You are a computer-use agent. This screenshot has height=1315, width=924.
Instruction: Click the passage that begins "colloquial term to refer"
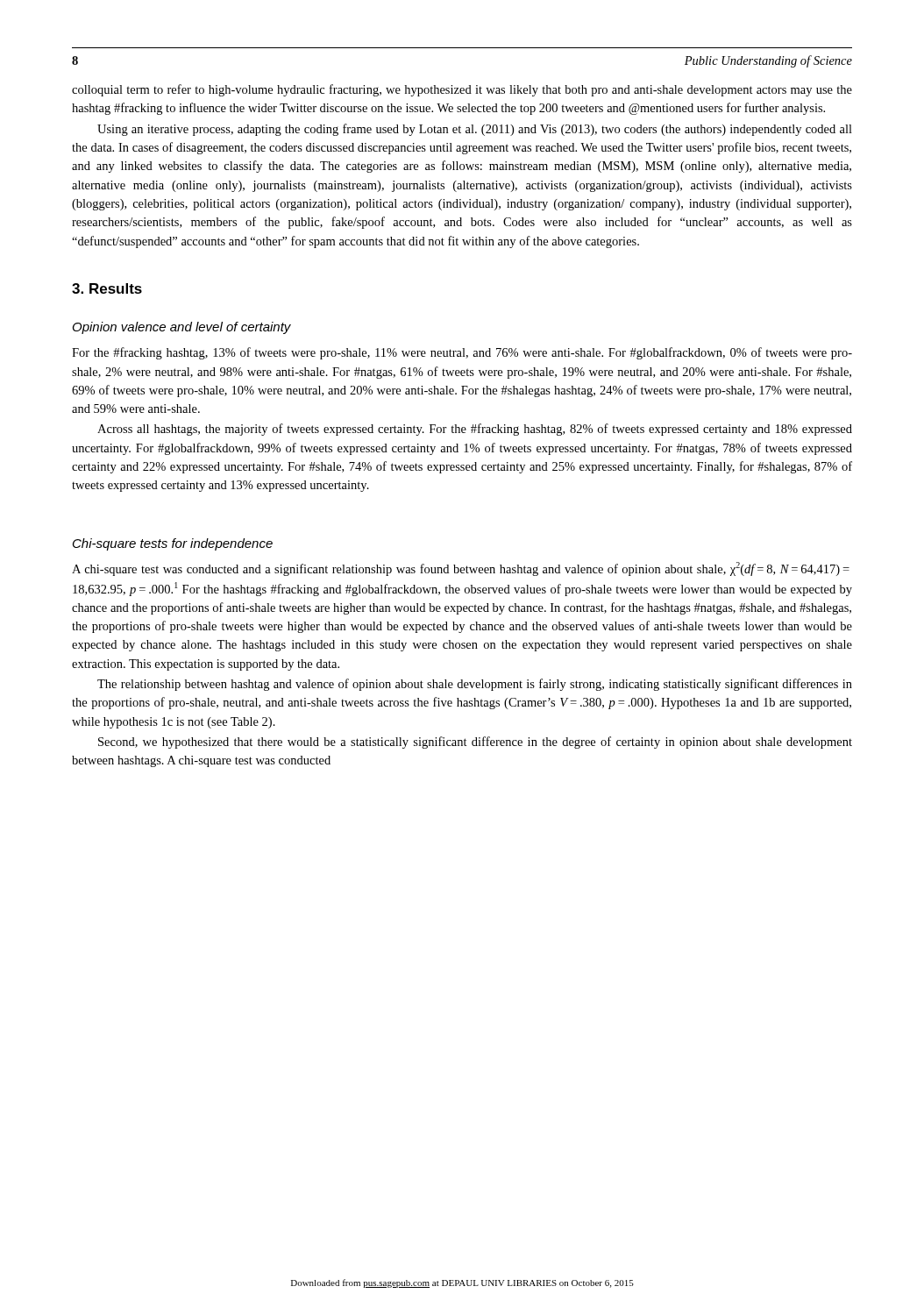[x=462, y=99]
